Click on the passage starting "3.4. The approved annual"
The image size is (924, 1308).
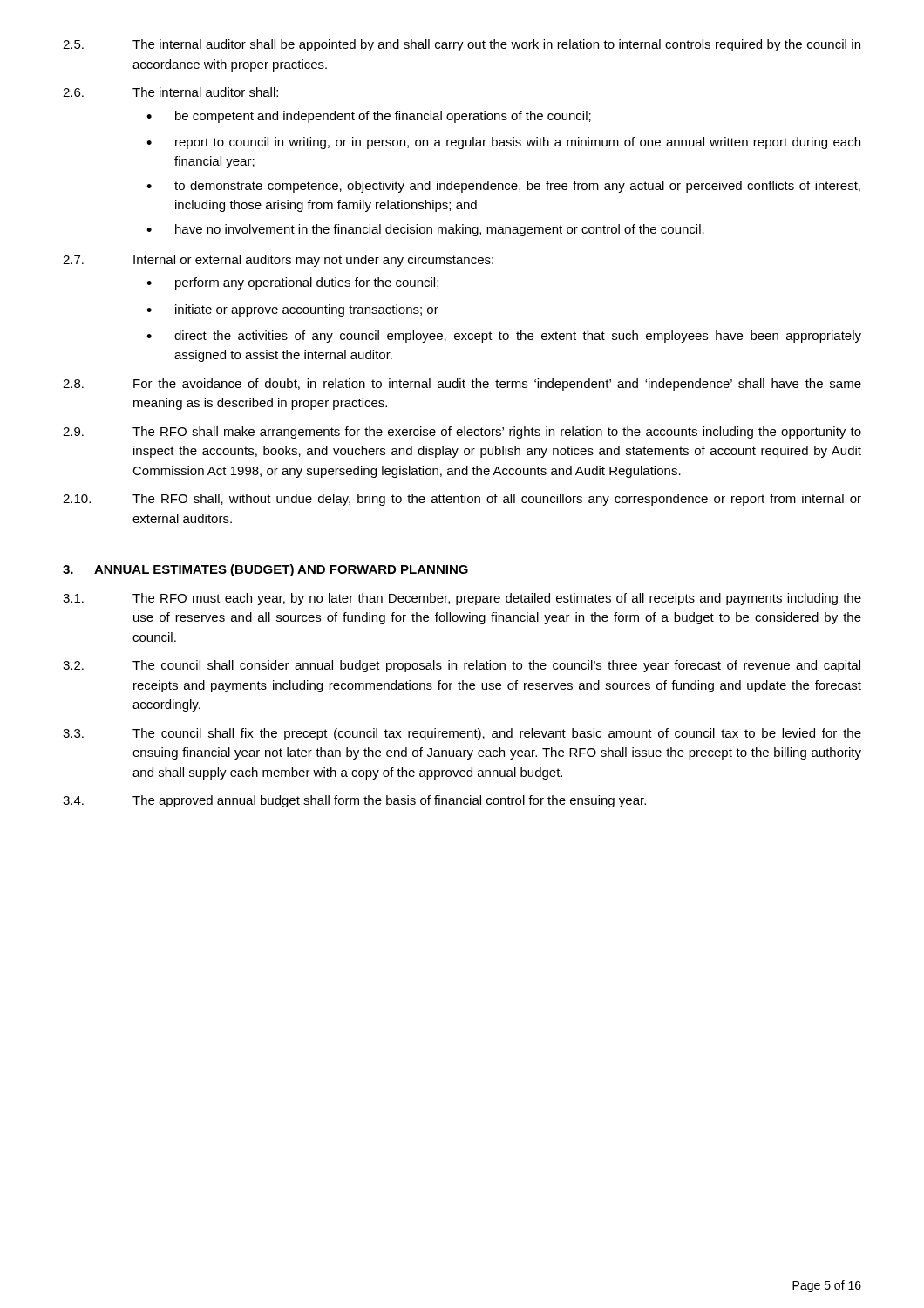(462, 801)
